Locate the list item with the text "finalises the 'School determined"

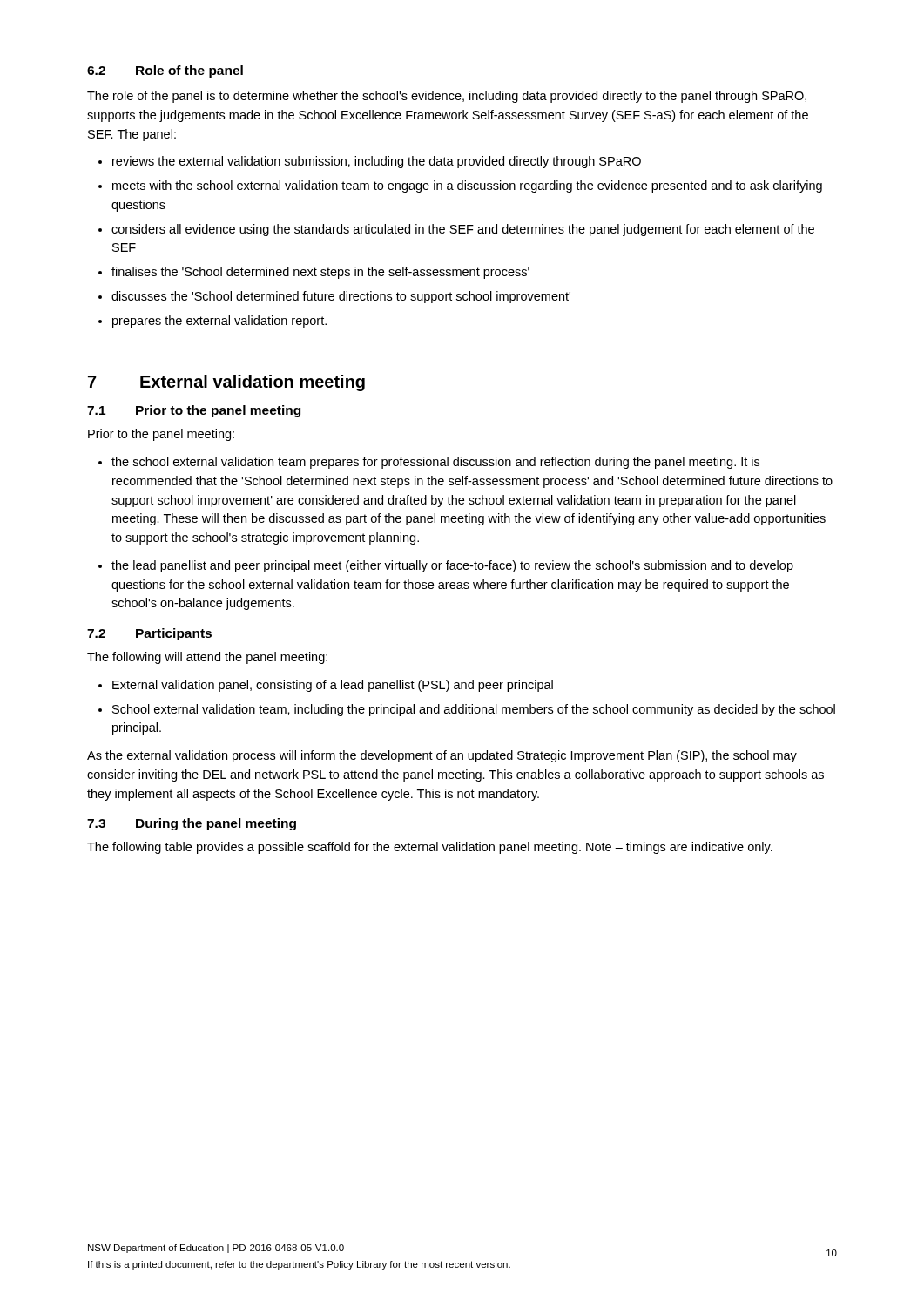[x=321, y=272]
